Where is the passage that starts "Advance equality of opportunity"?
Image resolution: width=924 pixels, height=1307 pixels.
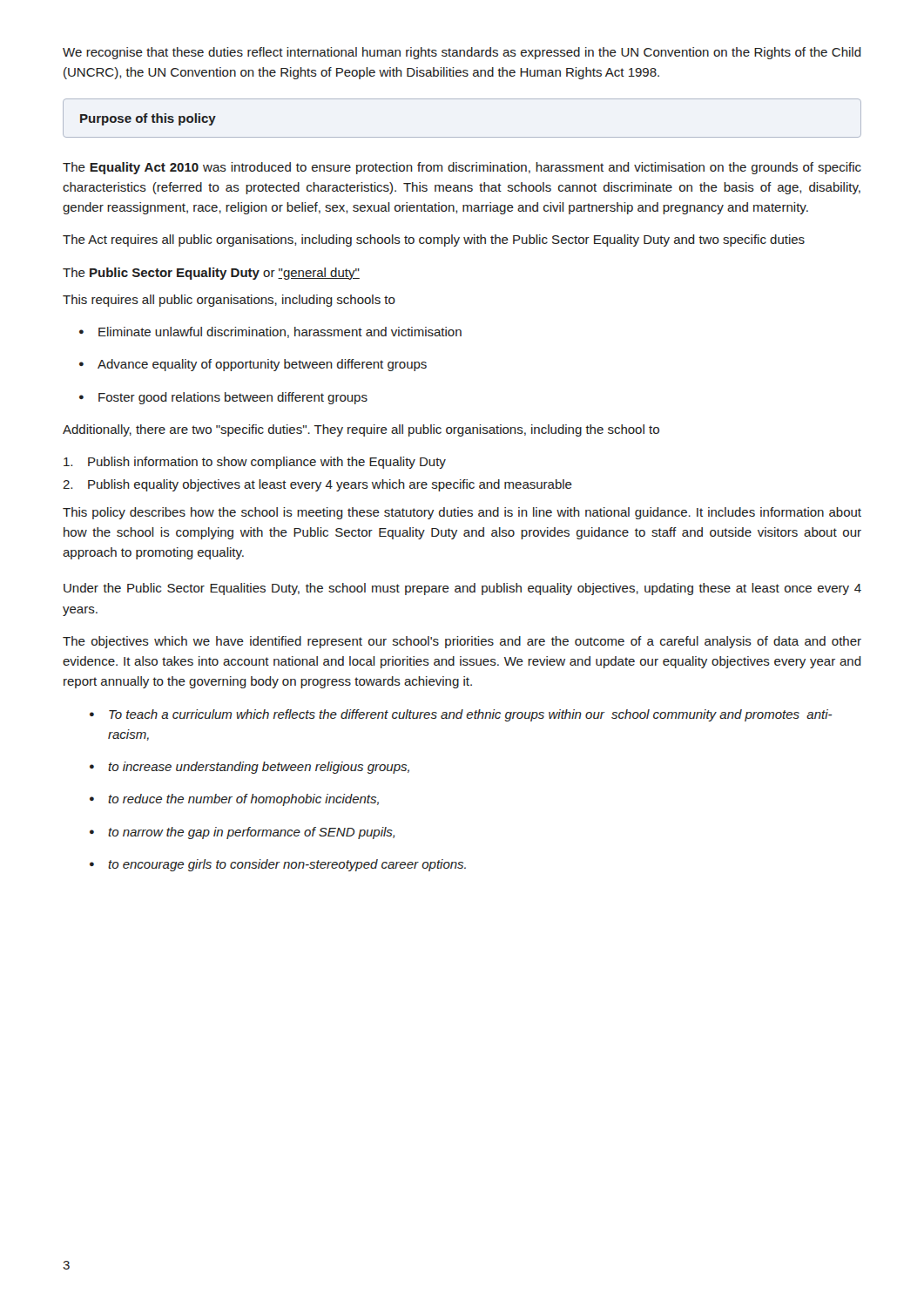pyautogui.click(x=253, y=365)
